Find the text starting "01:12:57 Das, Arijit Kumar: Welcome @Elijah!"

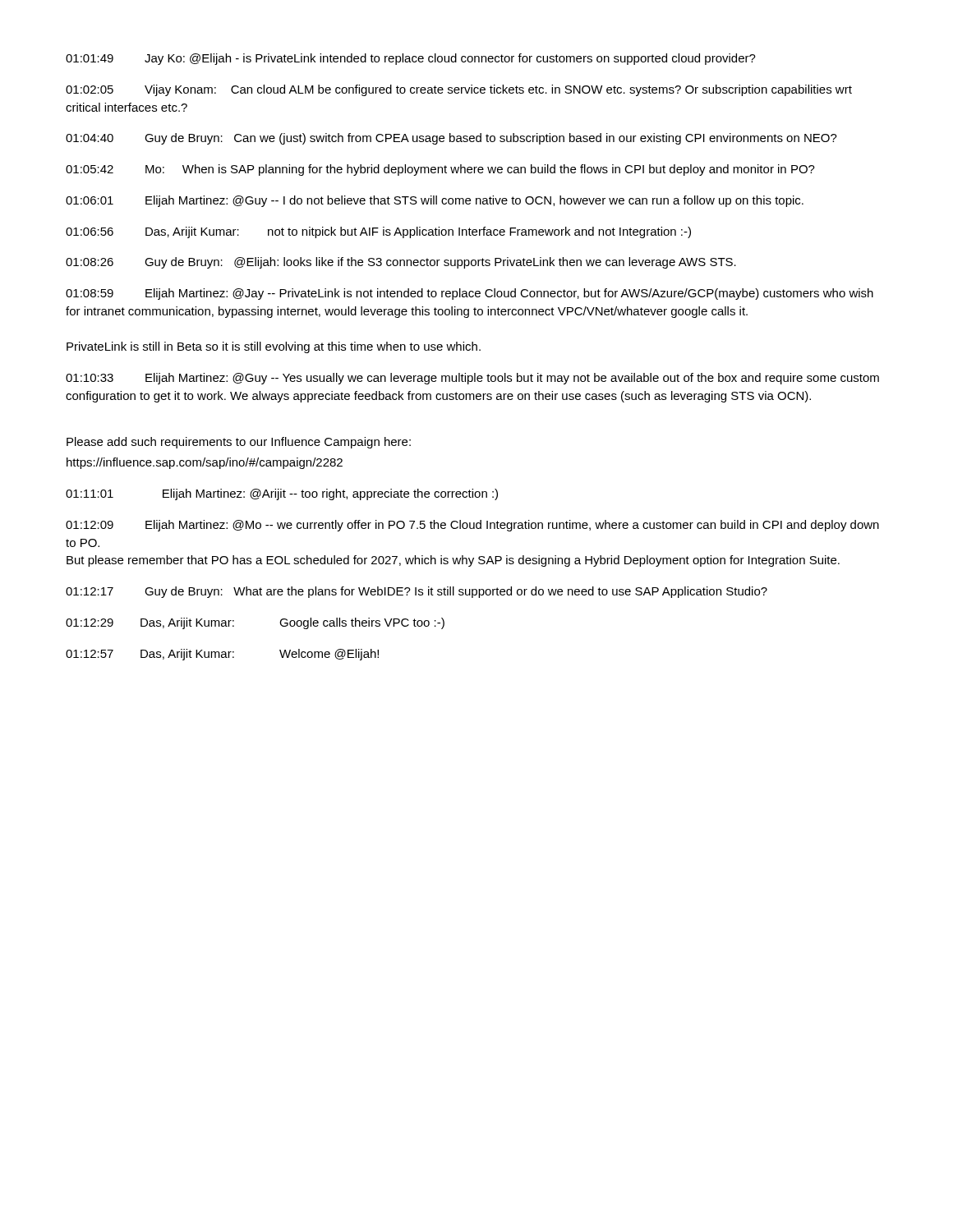click(x=223, y=653)
